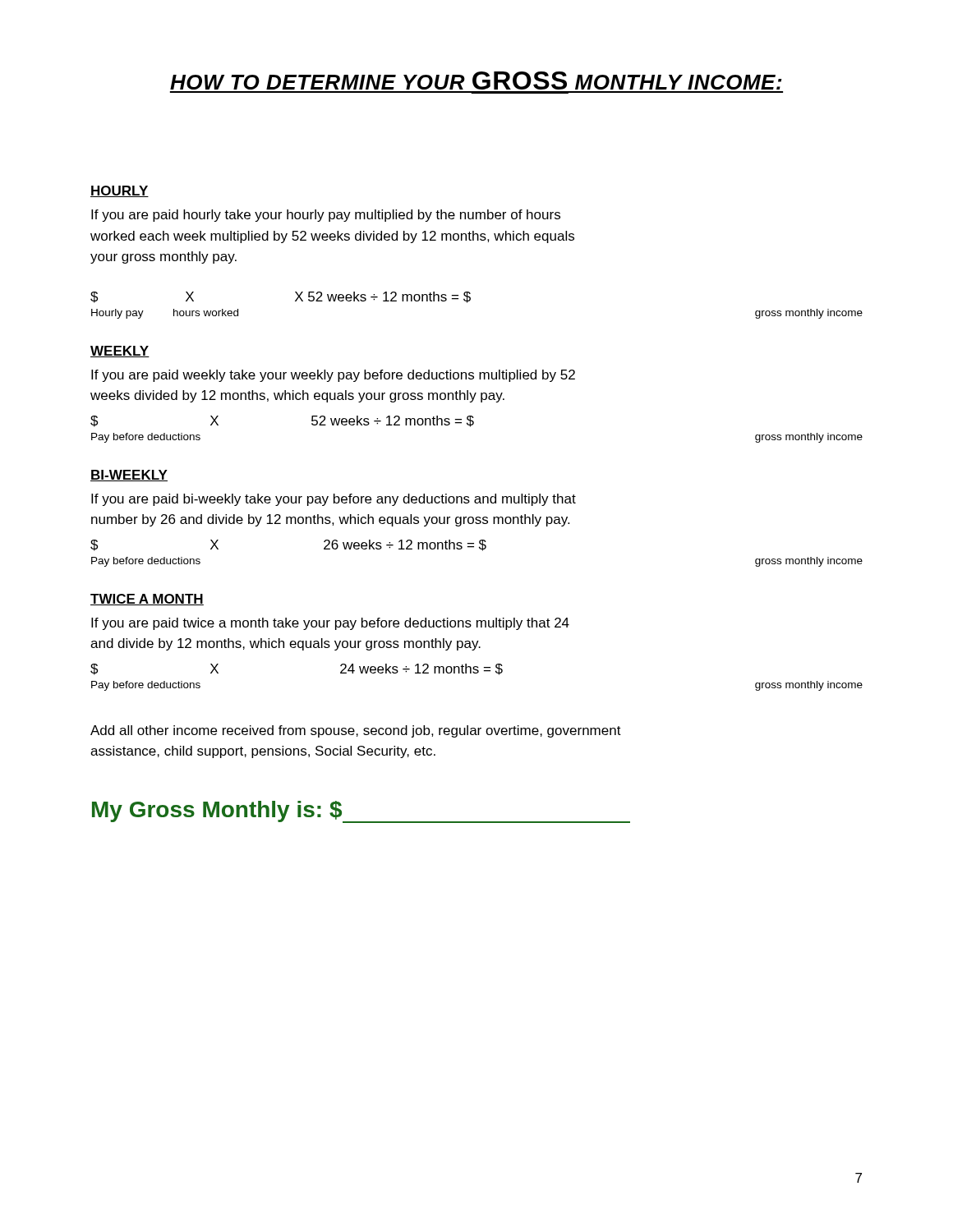The height and width of the screenshot is (1232, 953).
Task: Select the passage starting "HOW TO DETERMINE"
Action: [476, 80]
